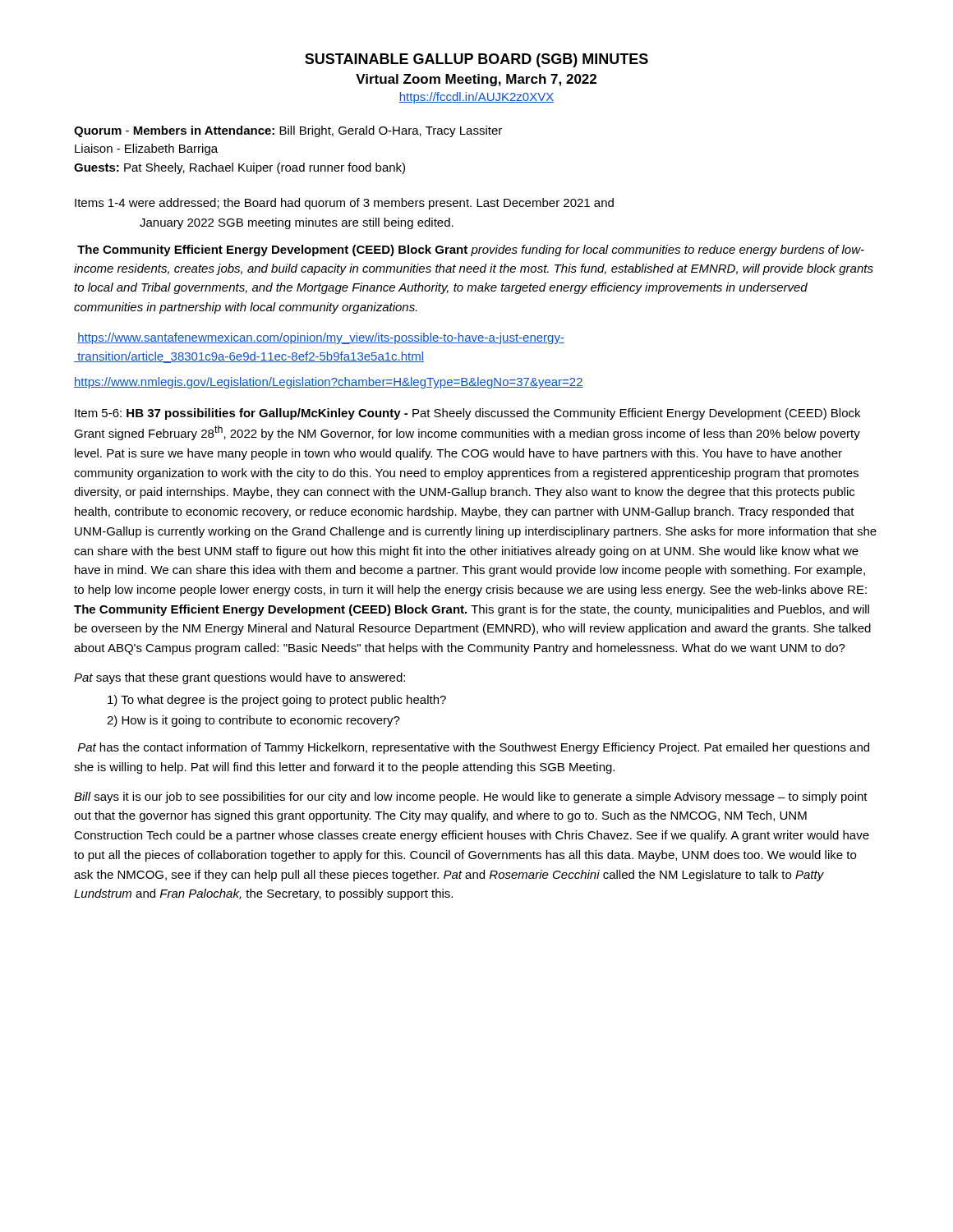Screen dimensions: 1232x953
Task: Locate the text block that reads "Pat says that these grant"
Action: tap(240, 677)
